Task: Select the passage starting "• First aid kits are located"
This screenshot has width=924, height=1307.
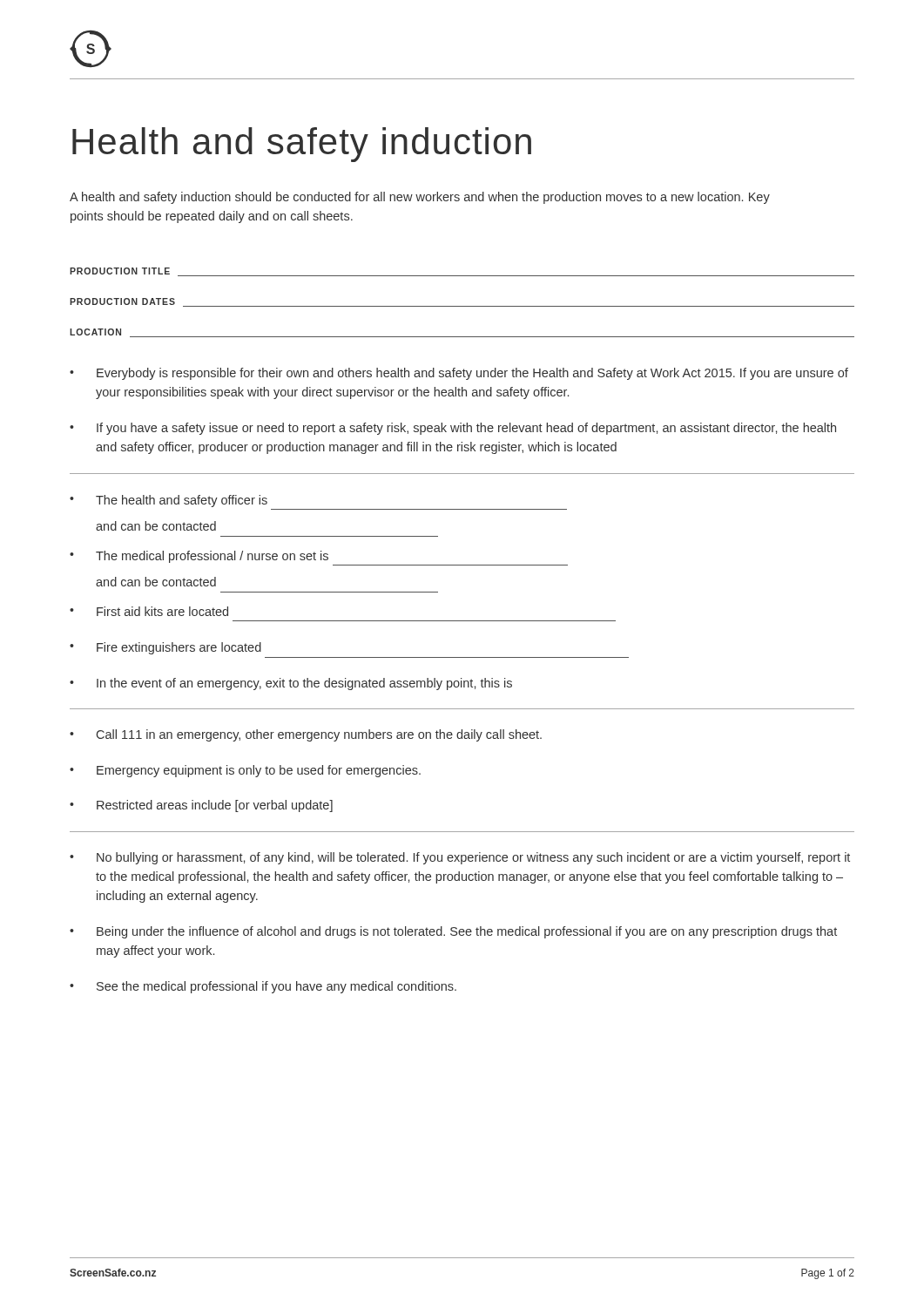Action: (462, 611)
